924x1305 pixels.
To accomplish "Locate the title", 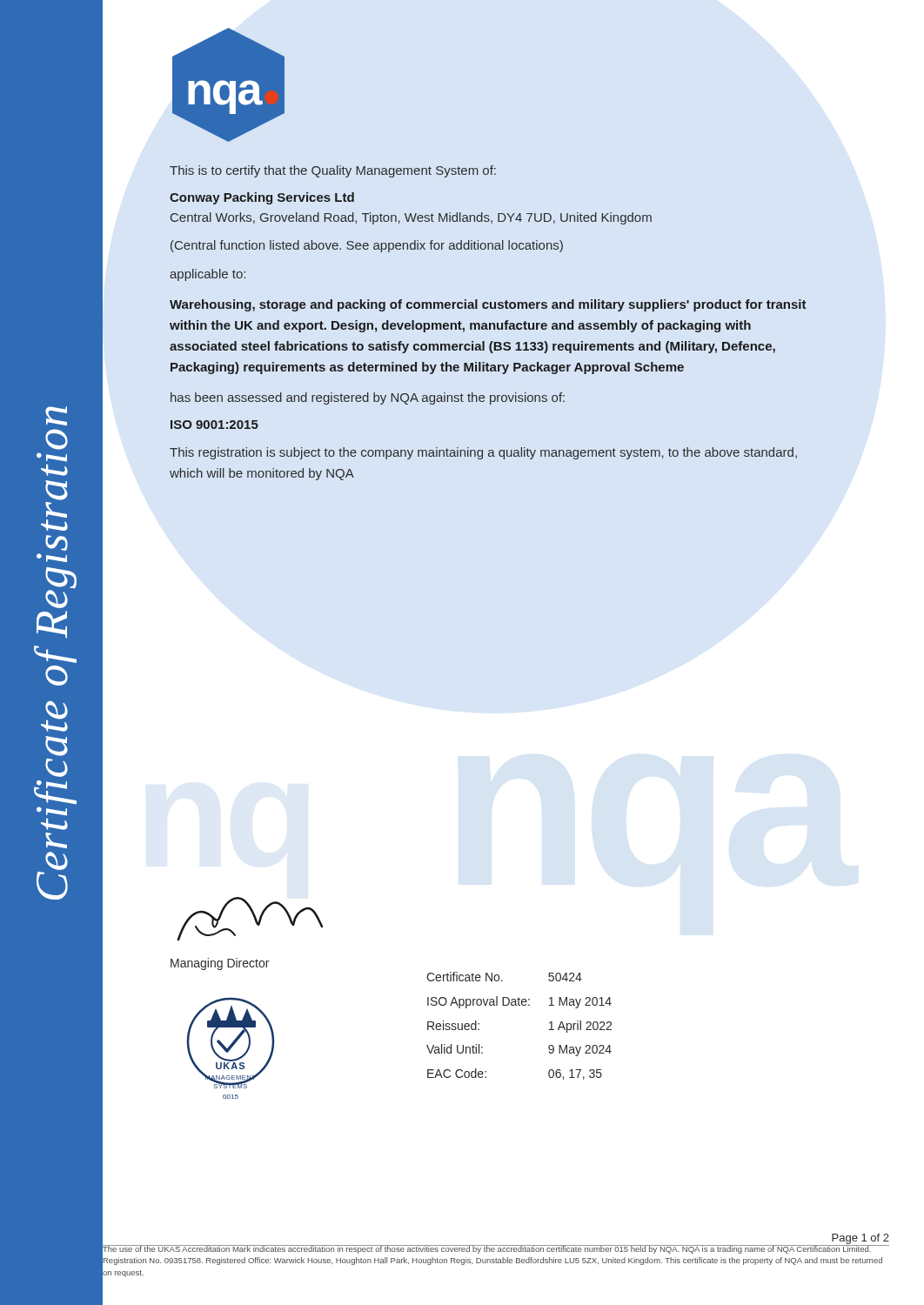I will [x=51, y=652].
